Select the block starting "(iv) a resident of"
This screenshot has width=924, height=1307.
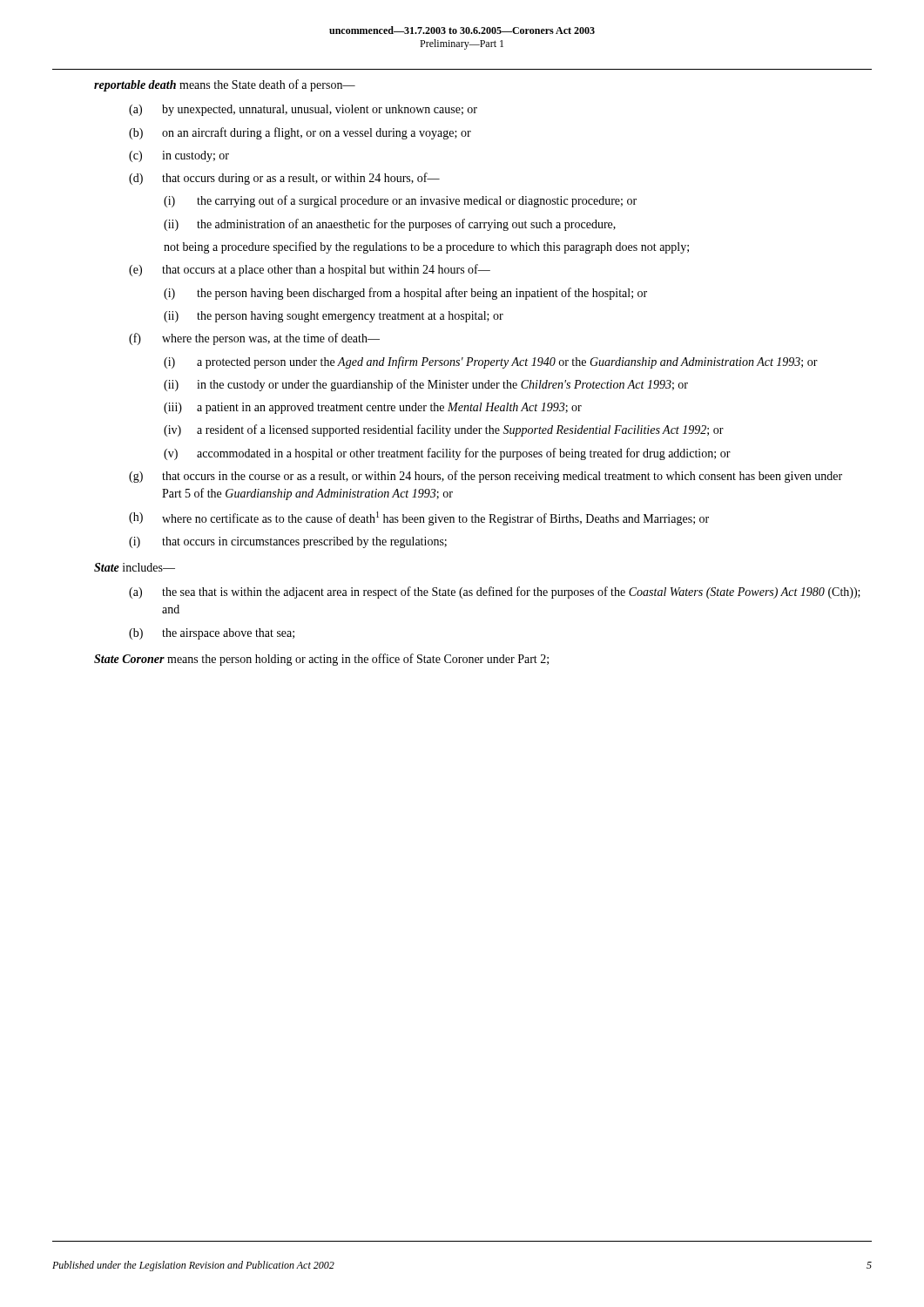point(512,431)
